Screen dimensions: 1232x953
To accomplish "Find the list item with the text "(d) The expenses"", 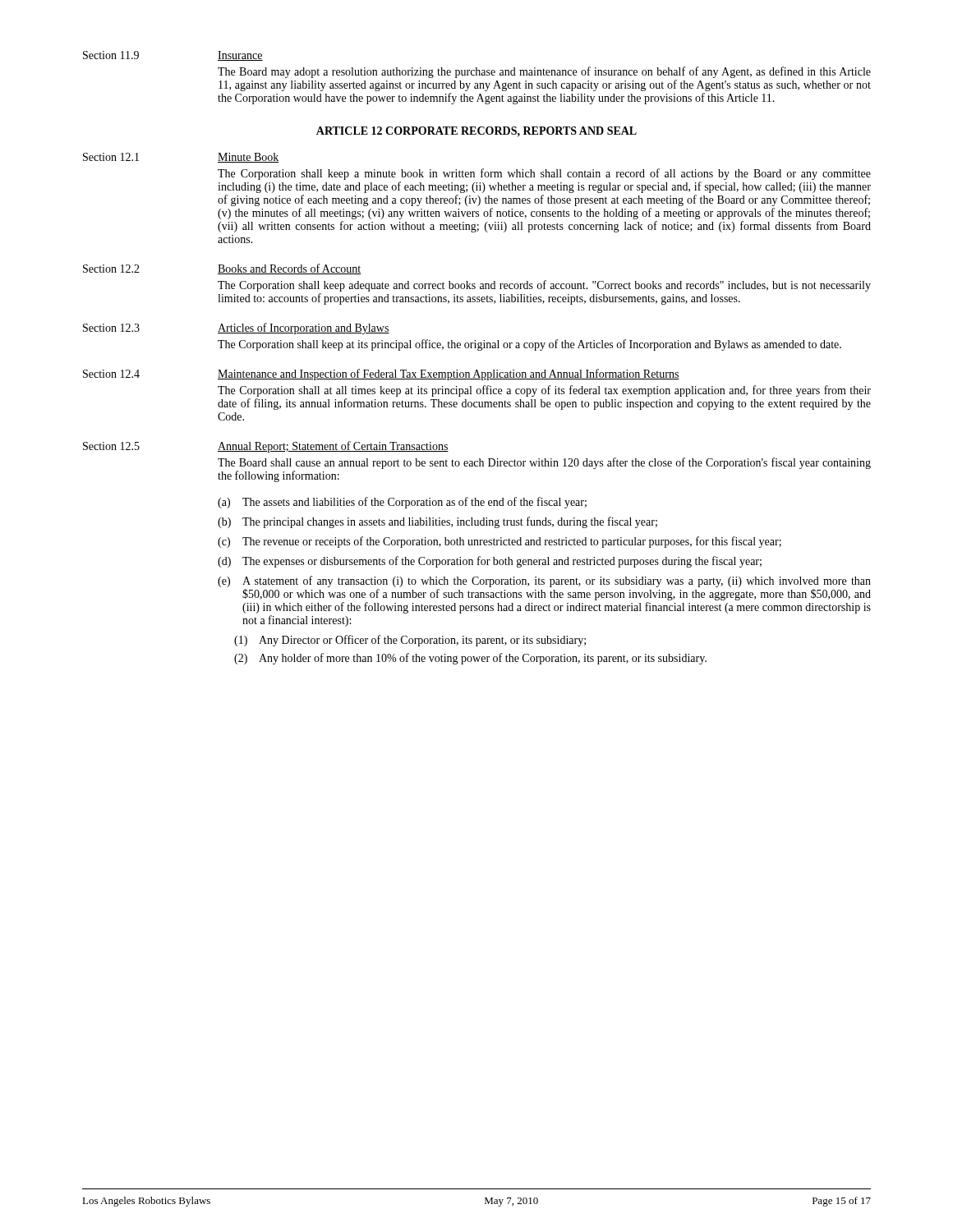I will coord(544,562).
